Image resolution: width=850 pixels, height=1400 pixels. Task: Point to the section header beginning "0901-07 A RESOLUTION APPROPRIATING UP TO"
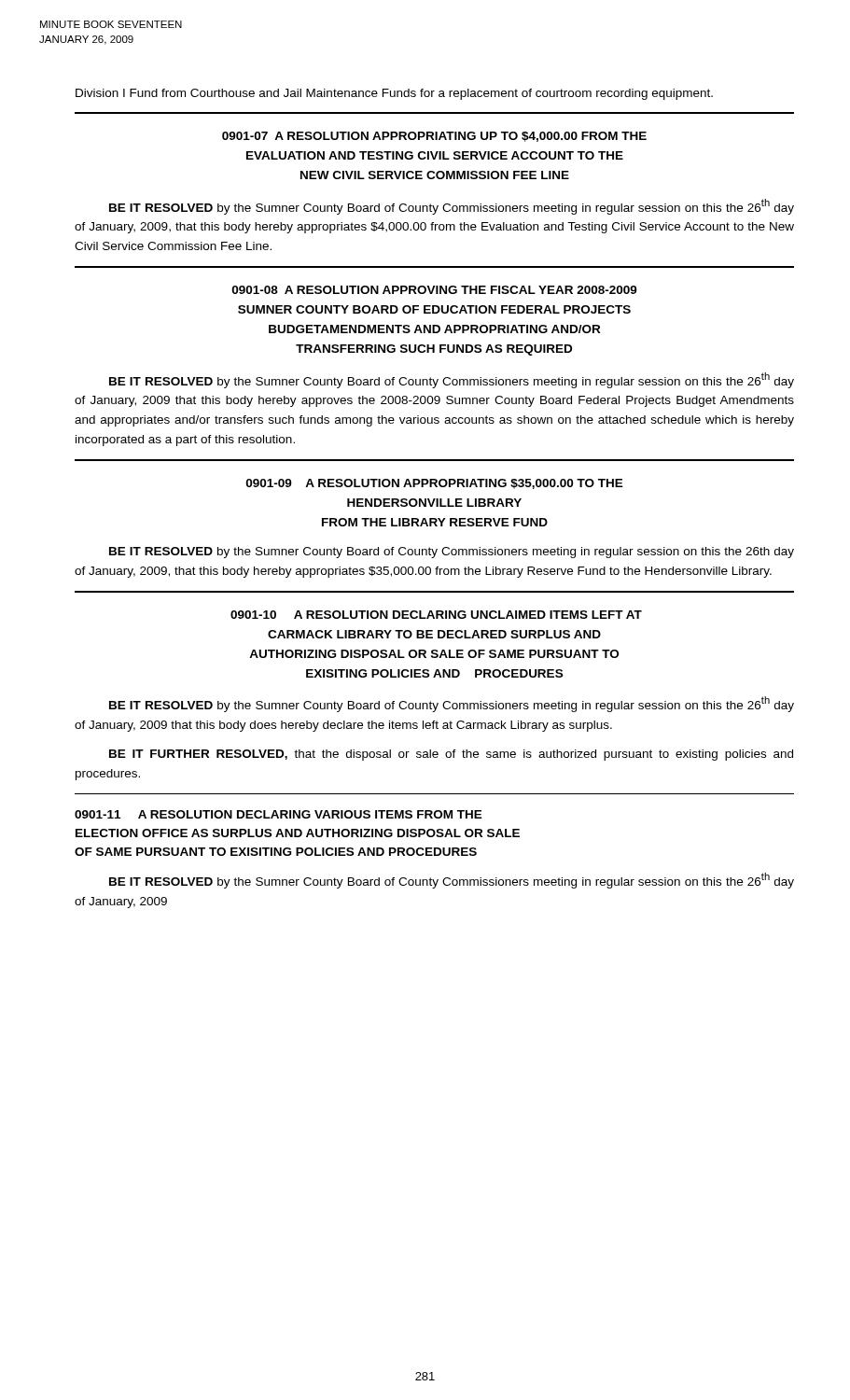(x=434, y=156)
